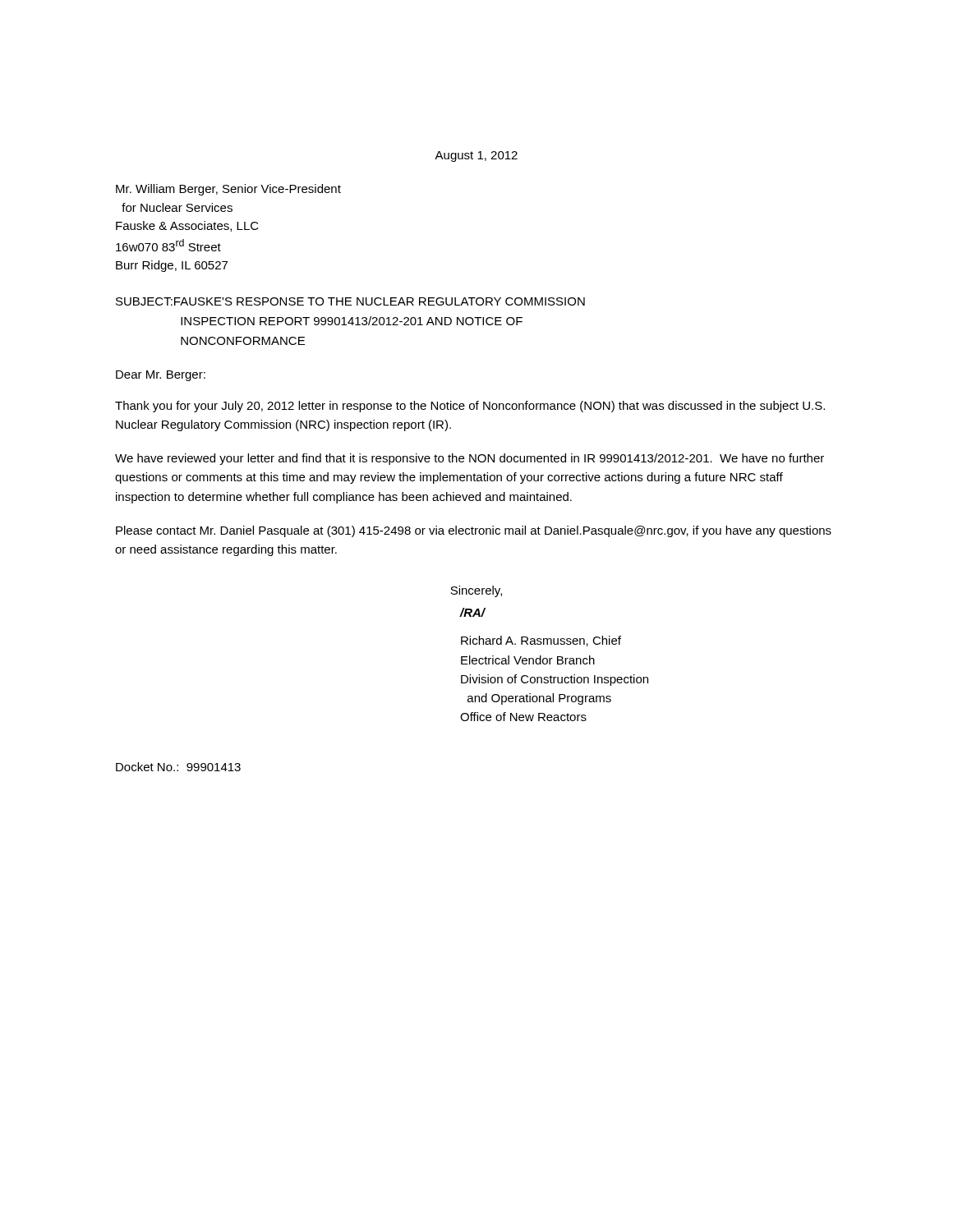Viewport: 953px width, 1232px height.
Task: Point to the text block starting "August 1, 2012"
Action: point(476,155)
